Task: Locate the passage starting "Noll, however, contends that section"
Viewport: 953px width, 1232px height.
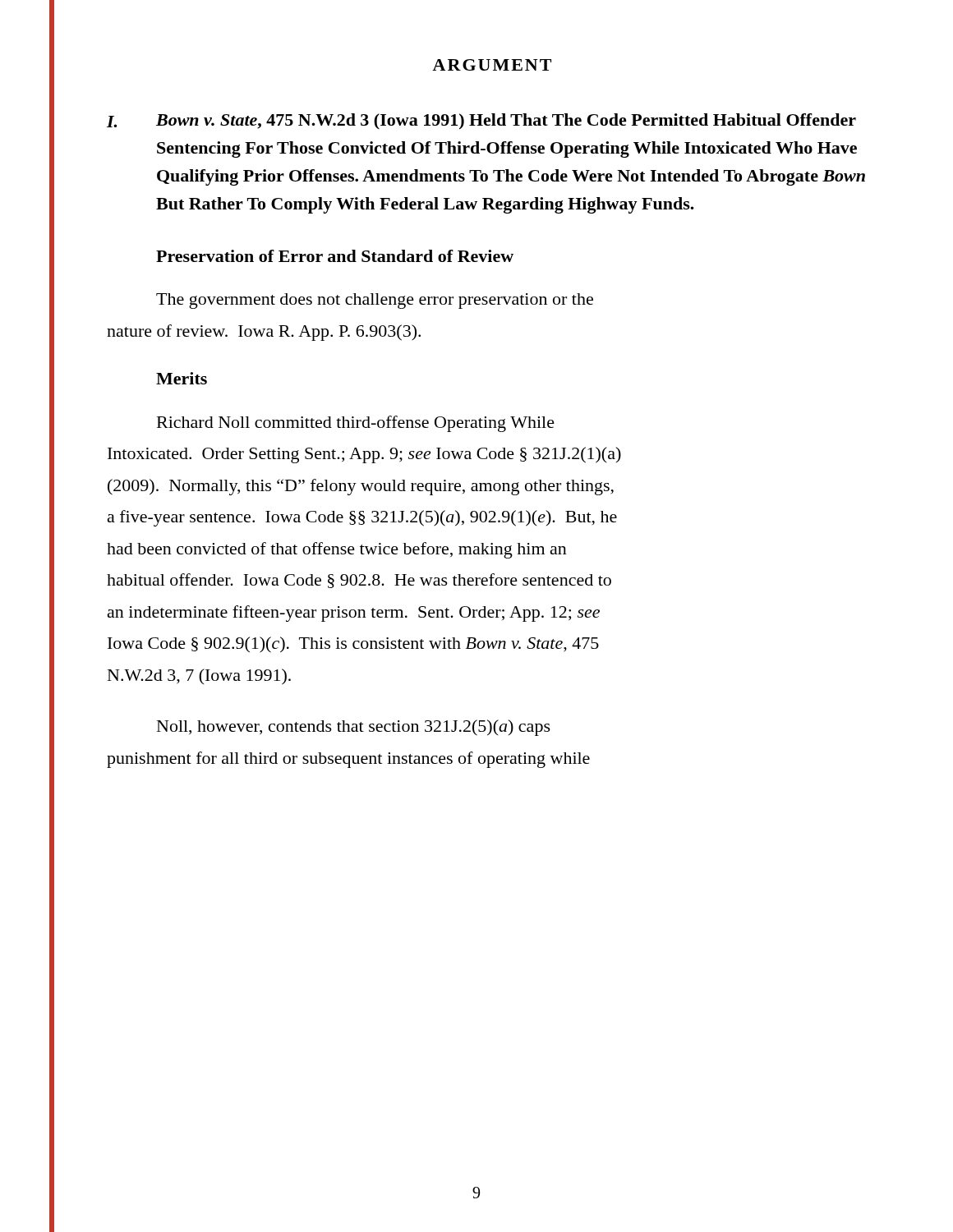Action: click(x=353, y=726)
